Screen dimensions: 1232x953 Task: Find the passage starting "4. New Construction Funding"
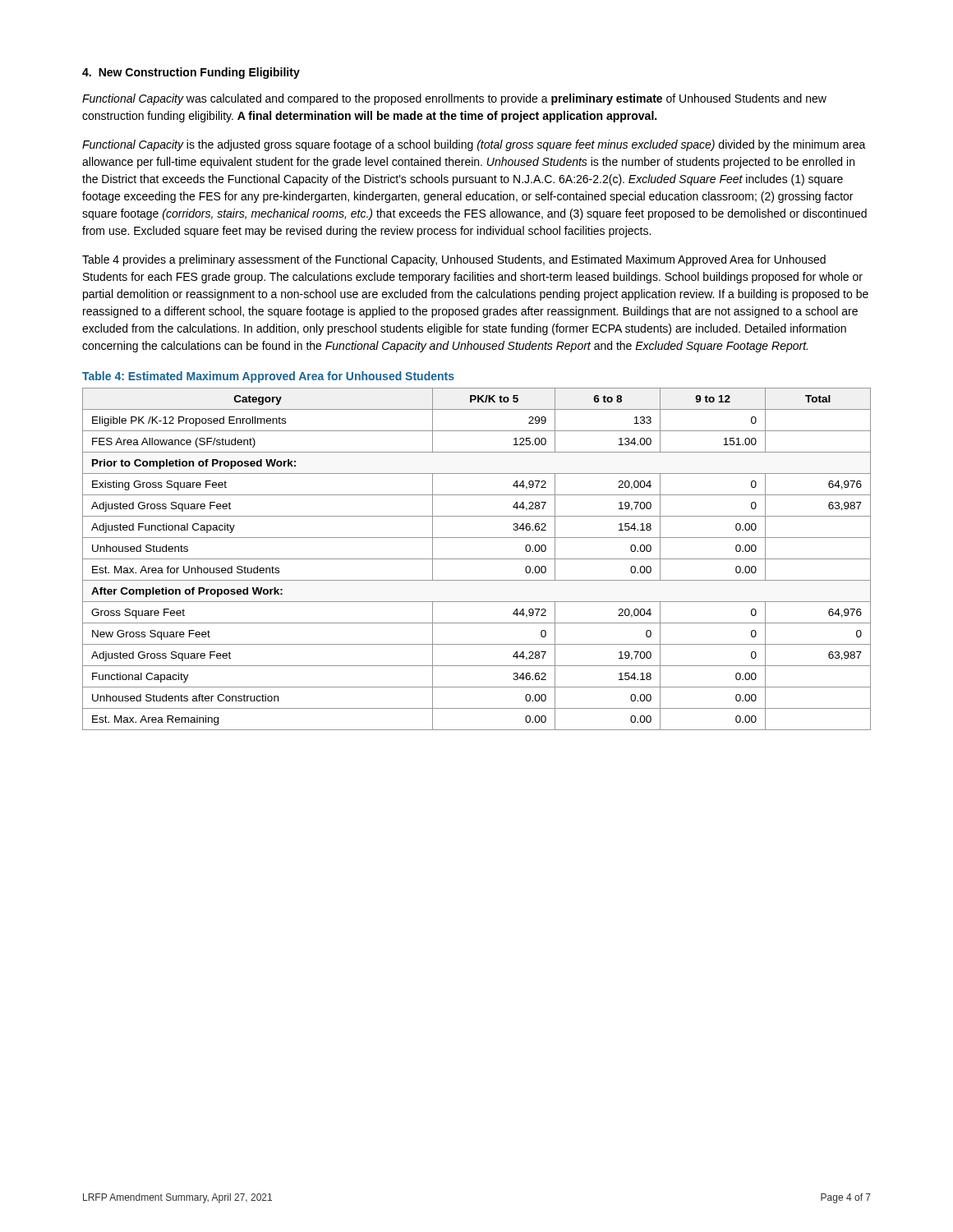[x=191, y=72]
